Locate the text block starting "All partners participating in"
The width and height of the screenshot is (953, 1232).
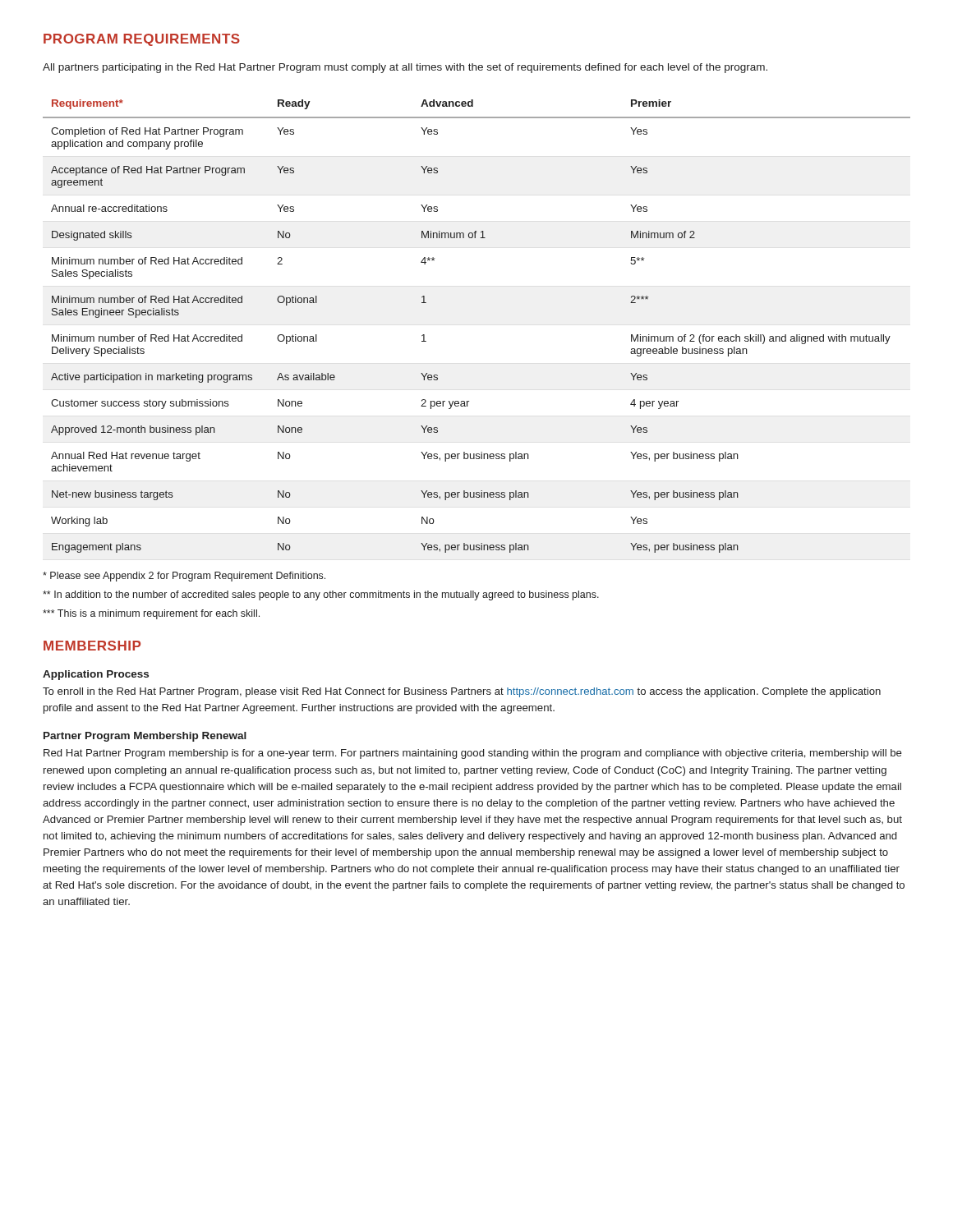476,67
